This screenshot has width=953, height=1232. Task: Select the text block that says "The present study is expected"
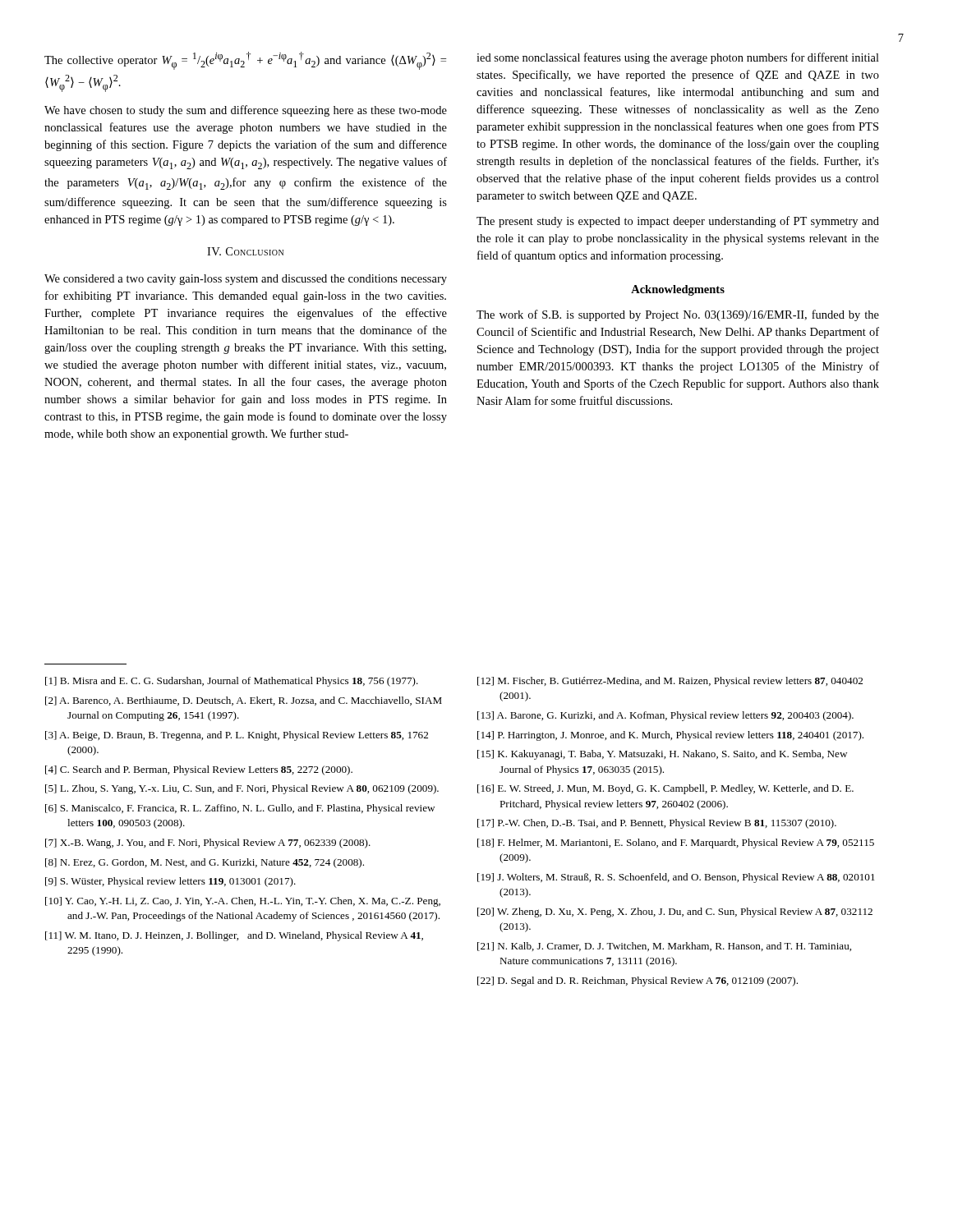(x=678, y=239)
